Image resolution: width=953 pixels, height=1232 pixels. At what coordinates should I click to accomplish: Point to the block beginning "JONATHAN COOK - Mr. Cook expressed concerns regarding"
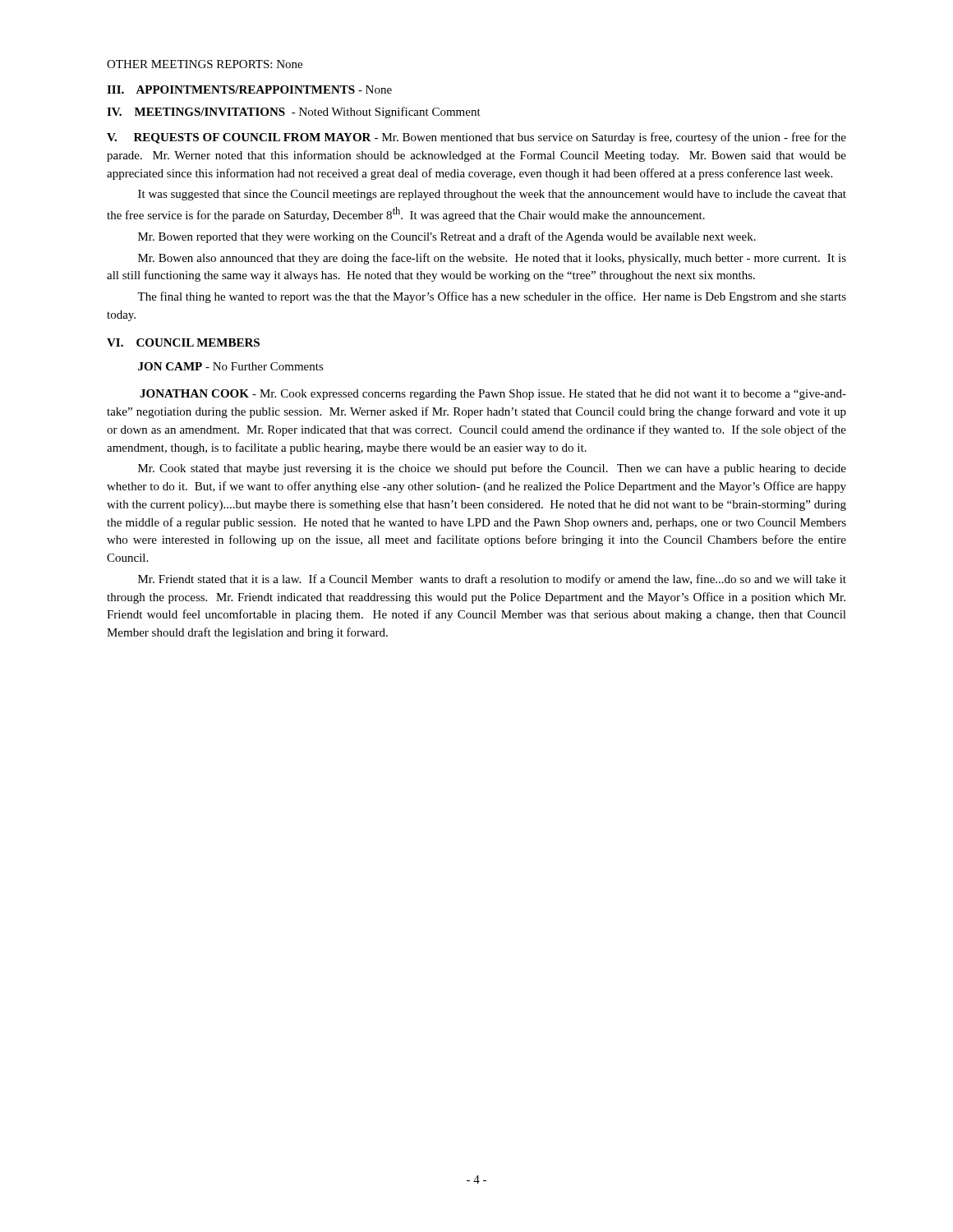point(476,420)
